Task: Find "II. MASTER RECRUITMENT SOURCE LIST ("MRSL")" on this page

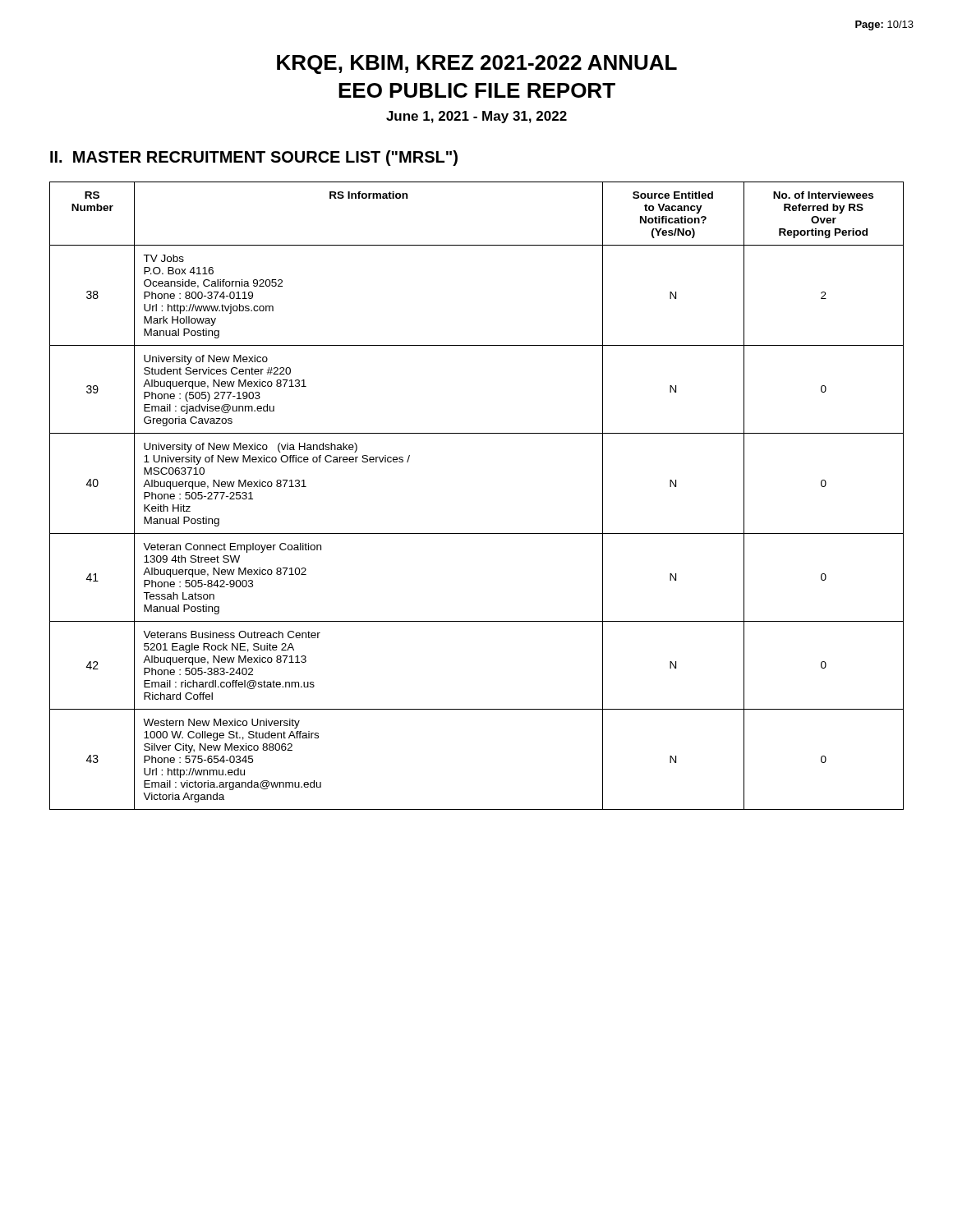Action: (254, 157)
